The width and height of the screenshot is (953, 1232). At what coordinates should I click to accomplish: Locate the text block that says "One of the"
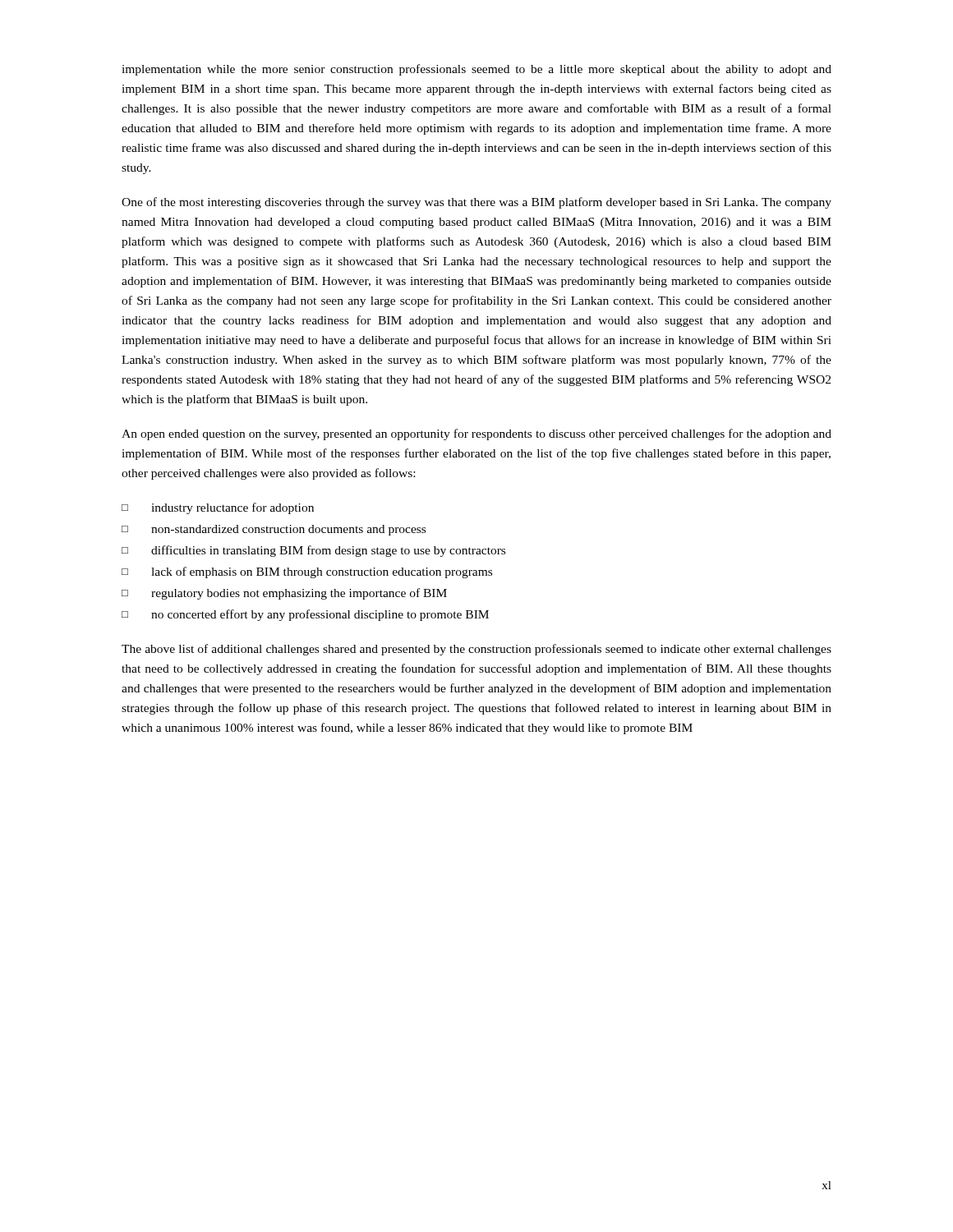[x=476, y=300]
